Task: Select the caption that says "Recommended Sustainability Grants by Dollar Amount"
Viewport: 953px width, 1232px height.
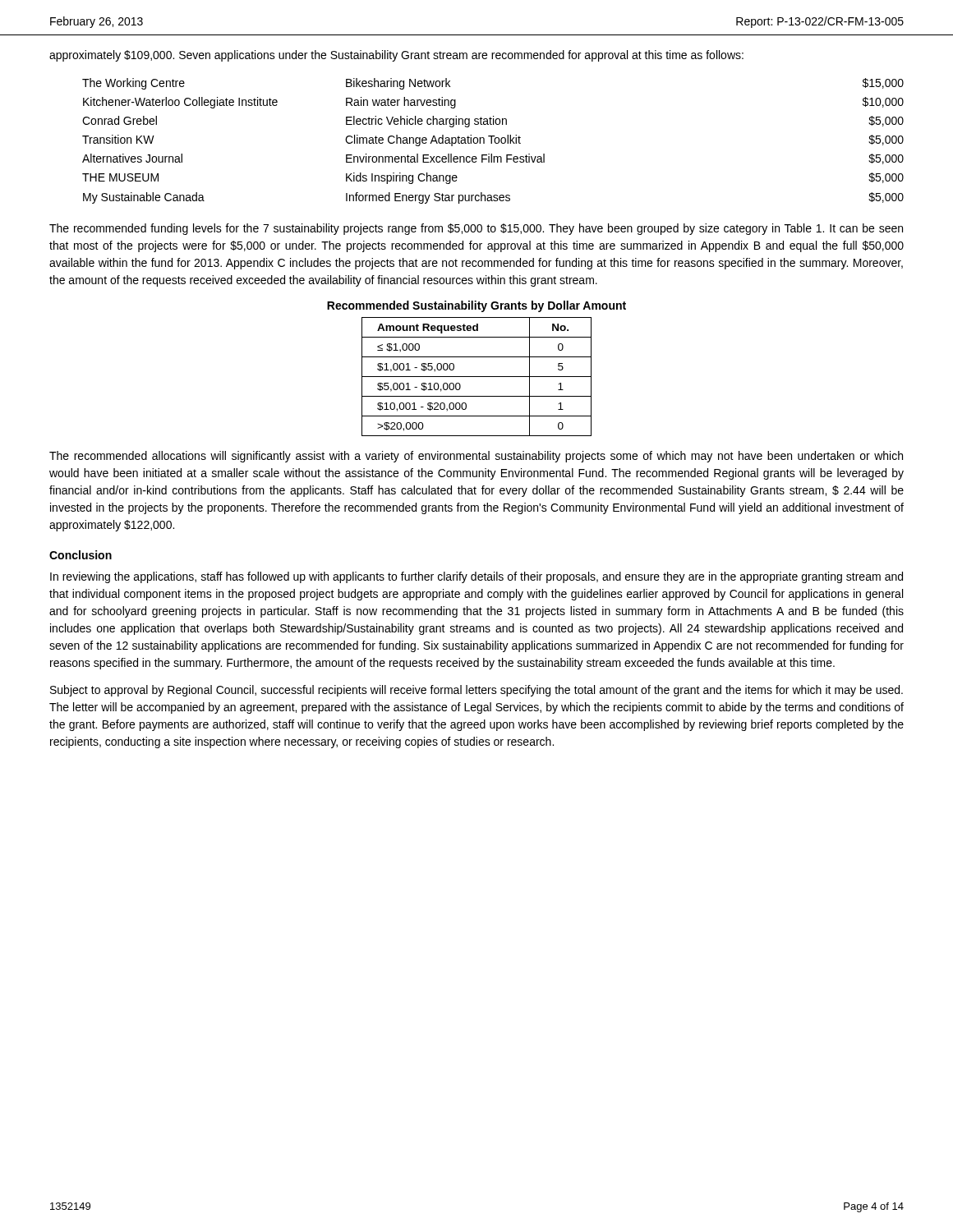Action: pos(476,305)
